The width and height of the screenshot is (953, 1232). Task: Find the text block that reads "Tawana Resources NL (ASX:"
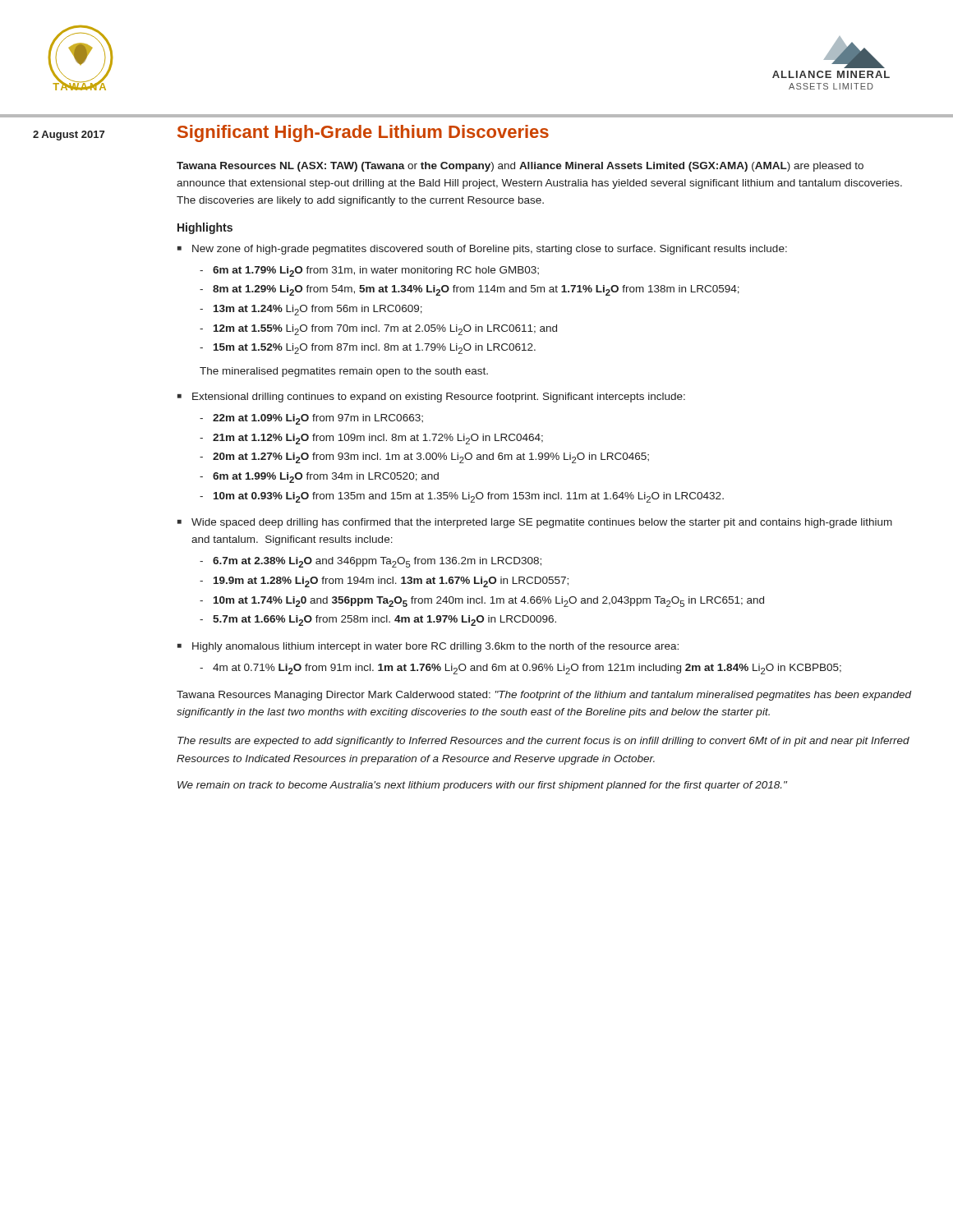540,183
